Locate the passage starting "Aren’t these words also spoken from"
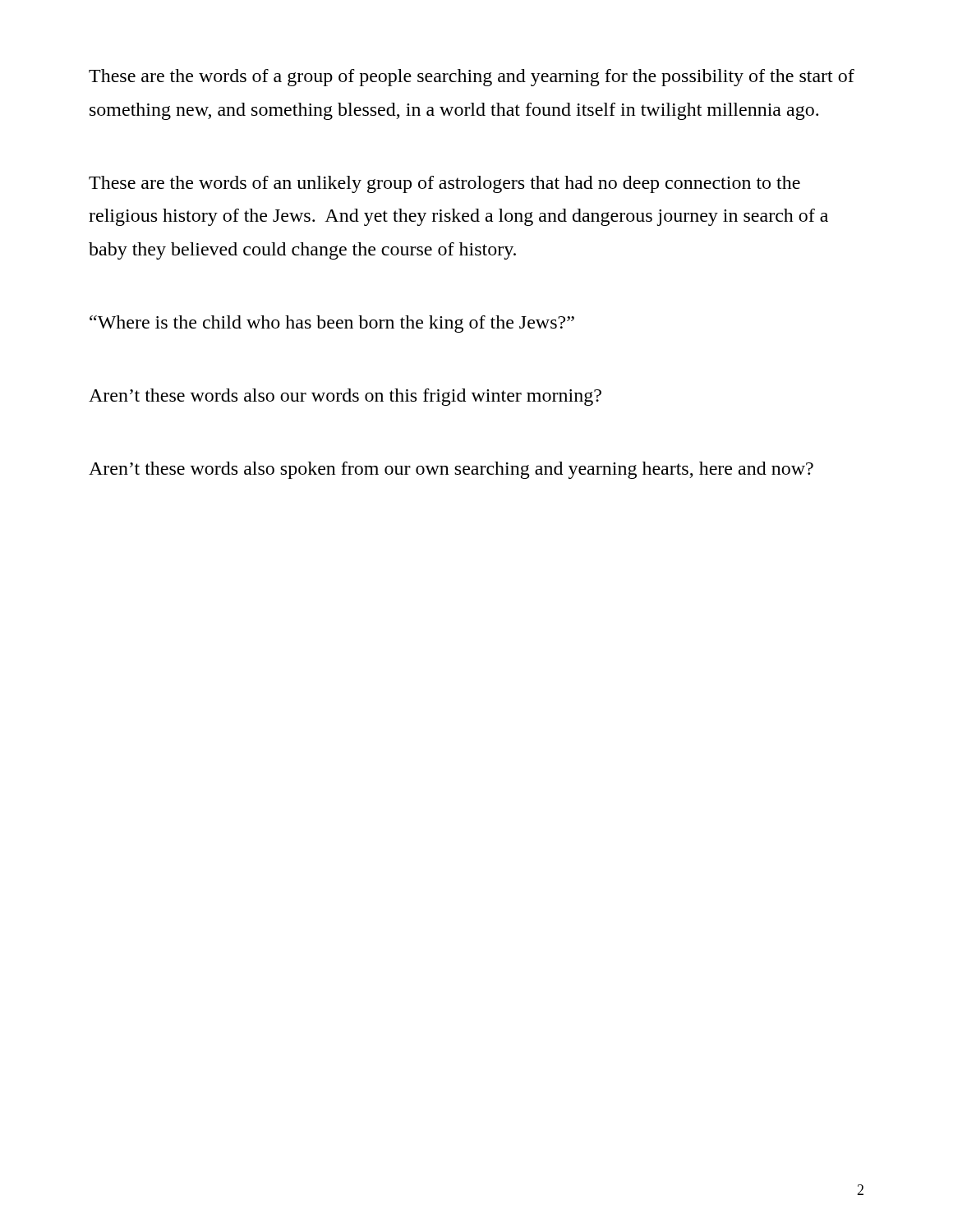The image size is (953, 1232). click(x=451, y=468)
